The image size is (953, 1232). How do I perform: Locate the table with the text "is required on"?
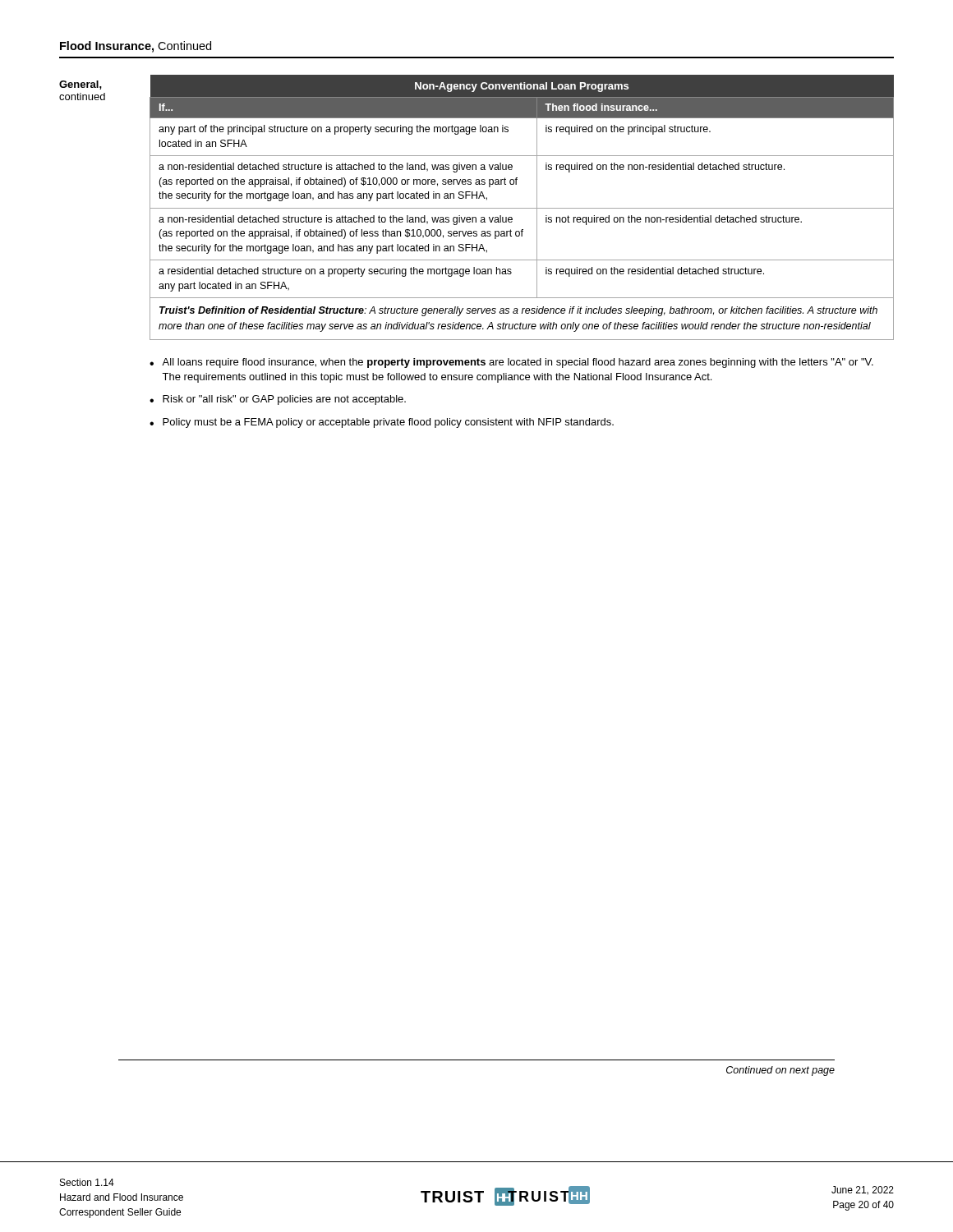pos(522,207)
